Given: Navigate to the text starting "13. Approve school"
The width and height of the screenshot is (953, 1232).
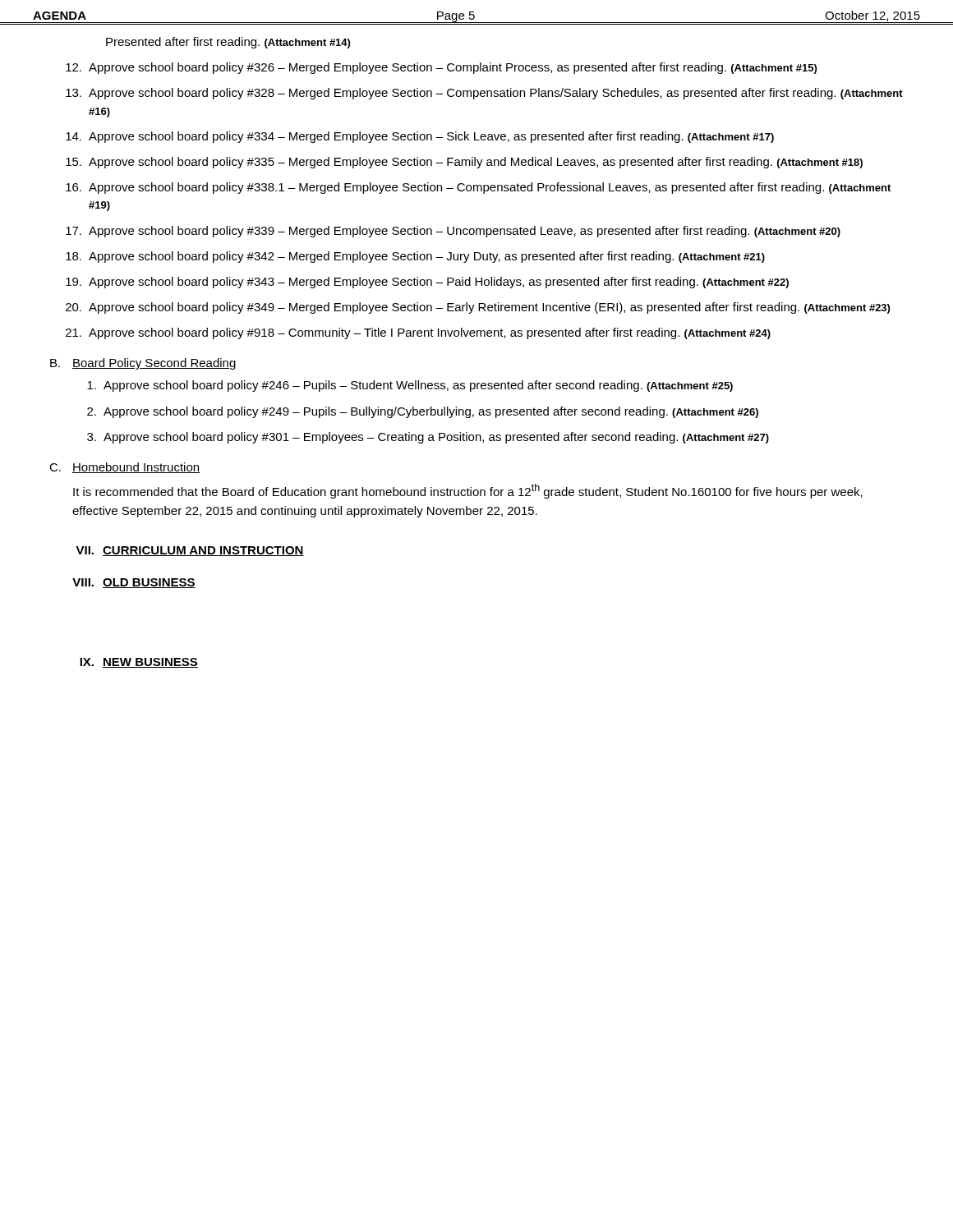Looking at the screenshot, I should click(476, 101).
